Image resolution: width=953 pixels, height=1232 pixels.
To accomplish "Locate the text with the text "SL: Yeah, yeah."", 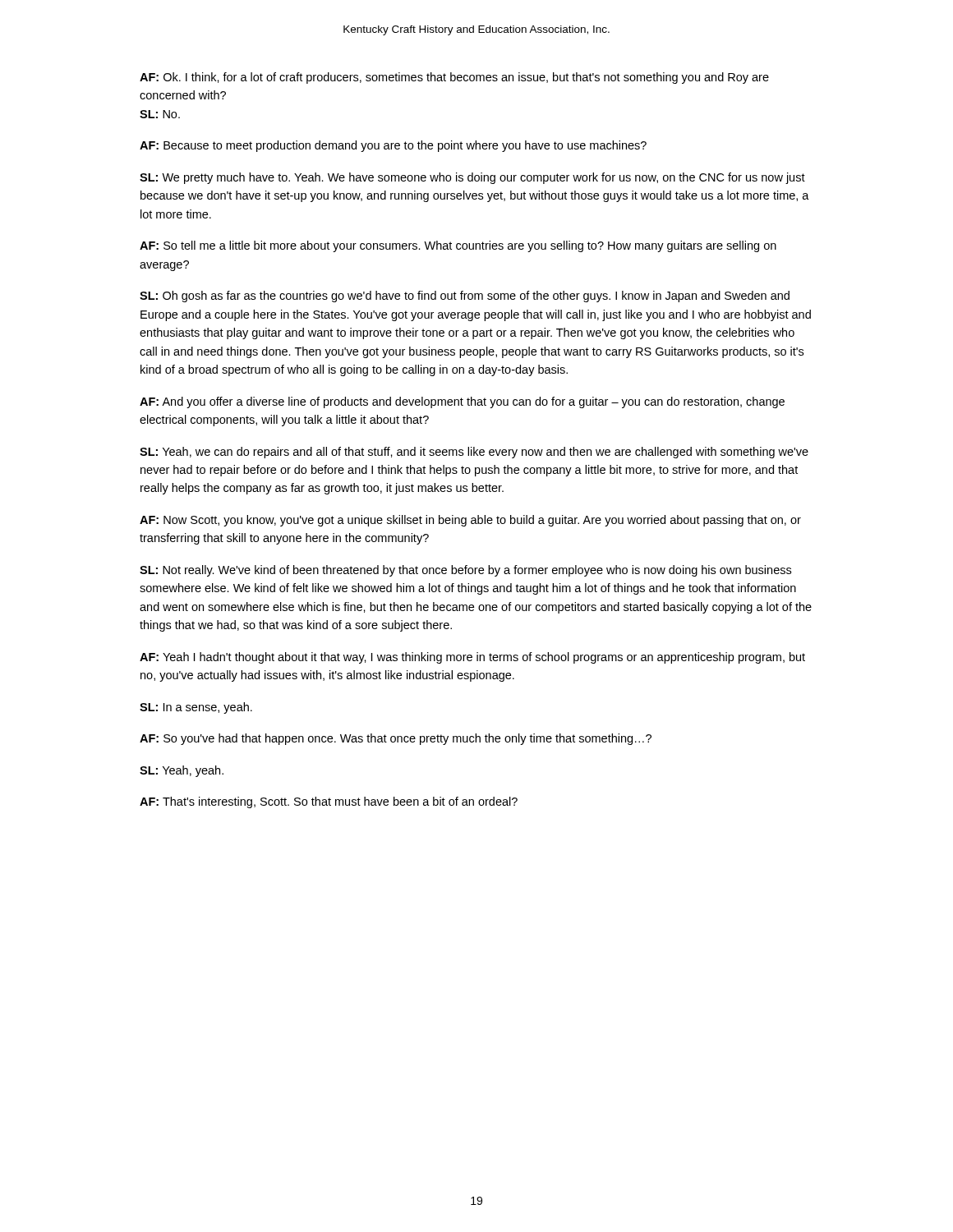I will click(x=182, y=770).
